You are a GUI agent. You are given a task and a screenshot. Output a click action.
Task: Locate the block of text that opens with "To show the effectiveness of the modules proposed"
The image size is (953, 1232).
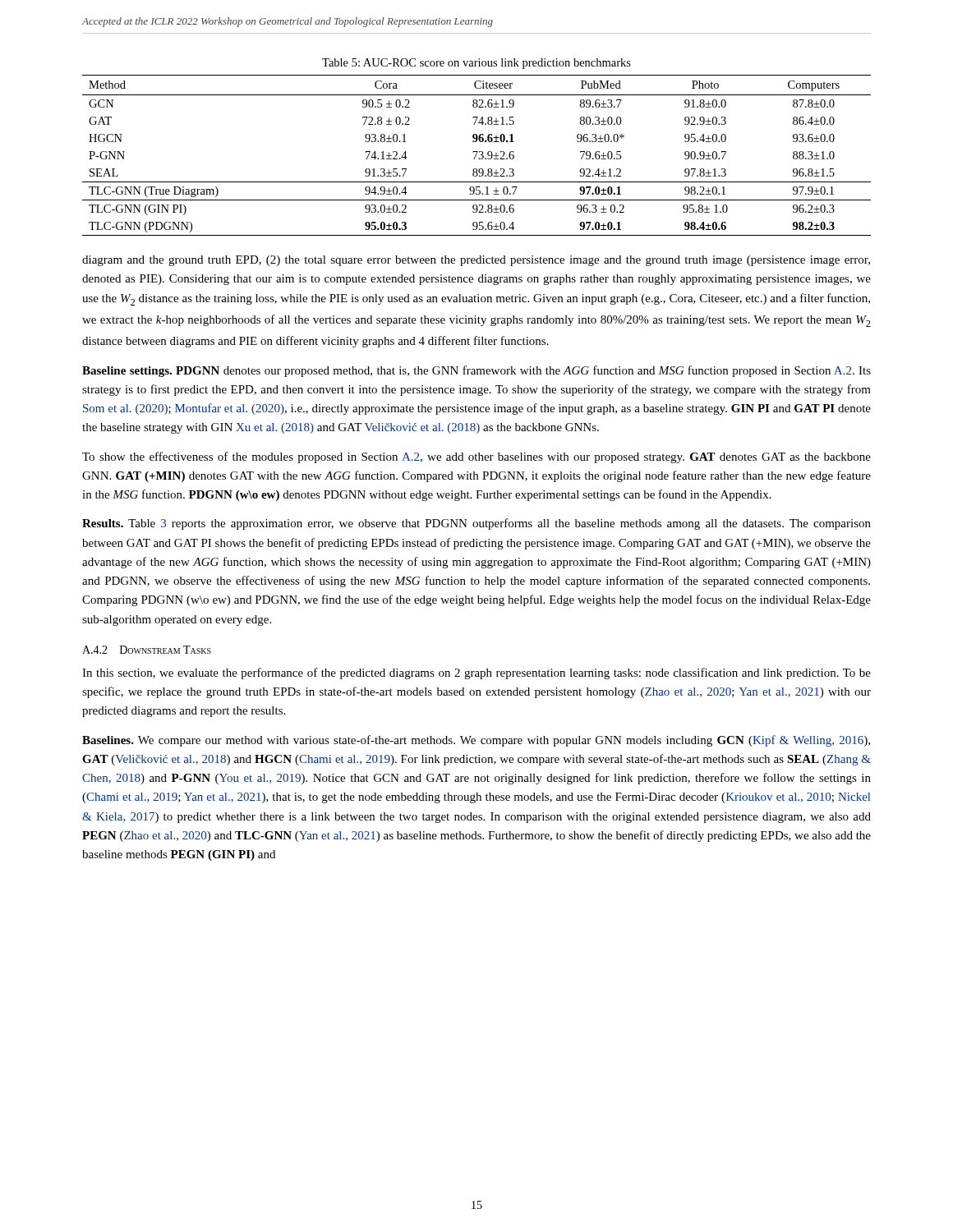pyautogui.click(x=476, y=475)
